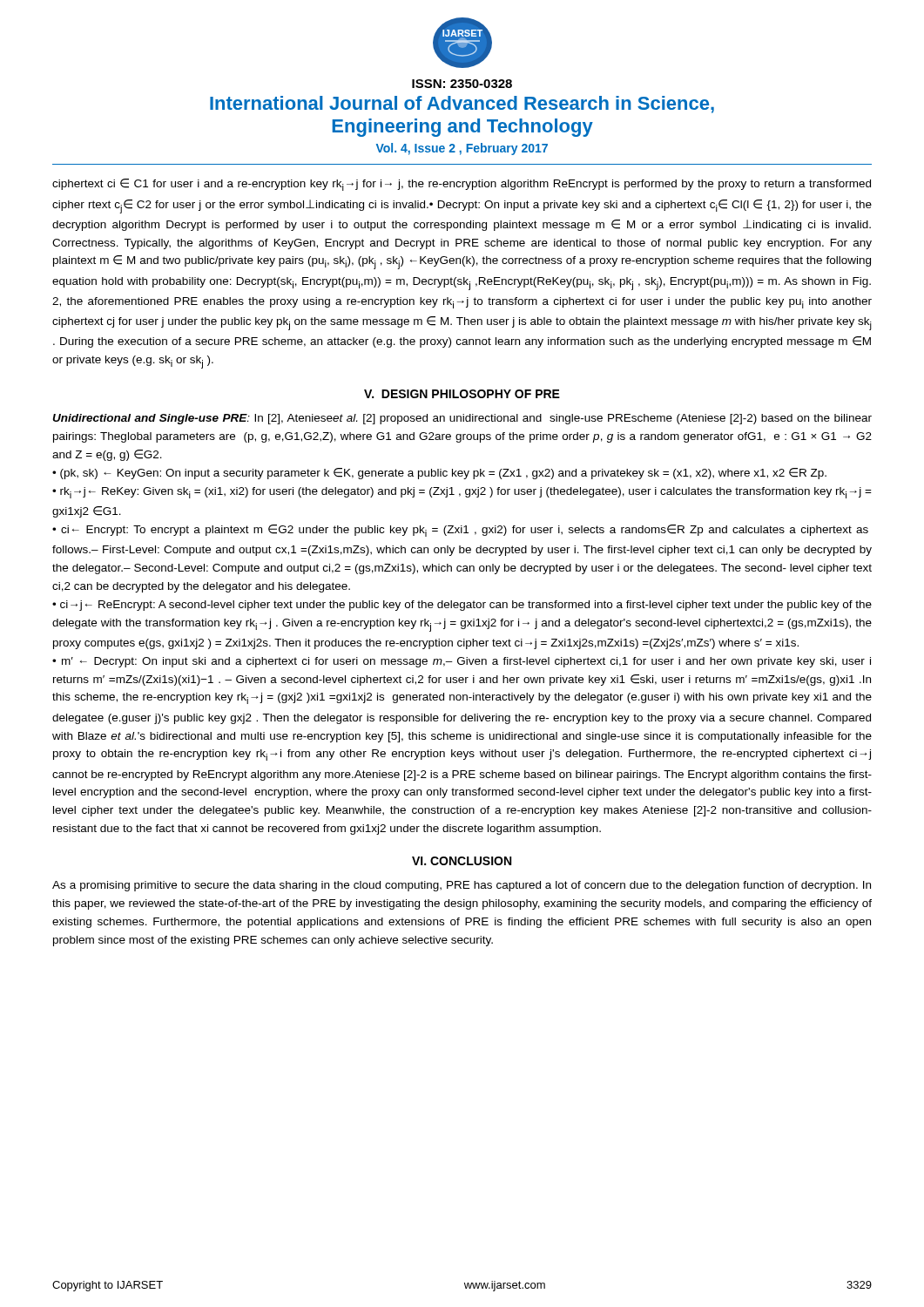Click on the text block starting "VI. CONCLUSION"
Viewport: 924px width, 1307px height.
coord(462,861)
